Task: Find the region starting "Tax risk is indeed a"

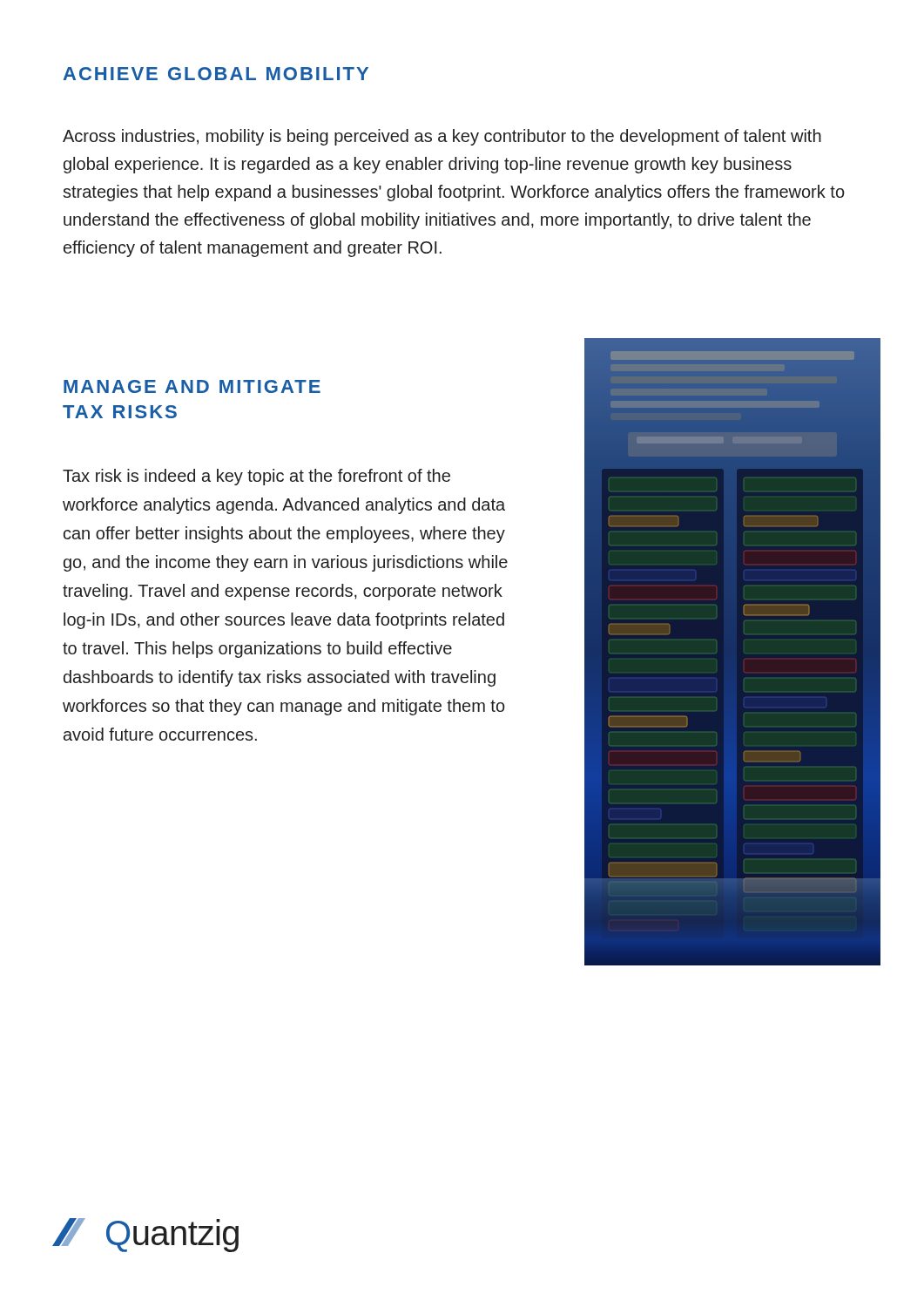Action: (x=285, y=605)
